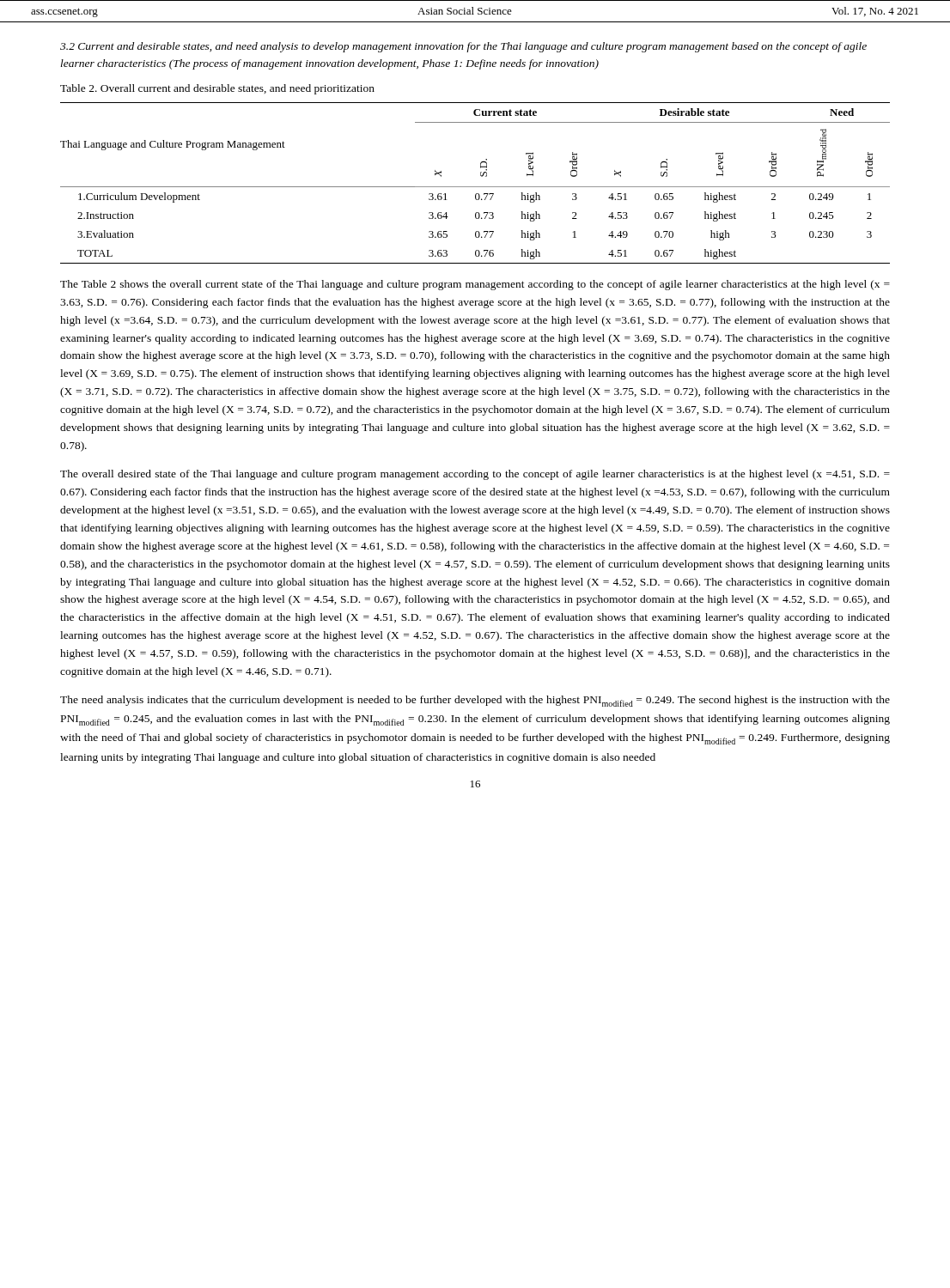
Task: Navigate to the region starting "The Table 2 shows"
Action: 475,364
